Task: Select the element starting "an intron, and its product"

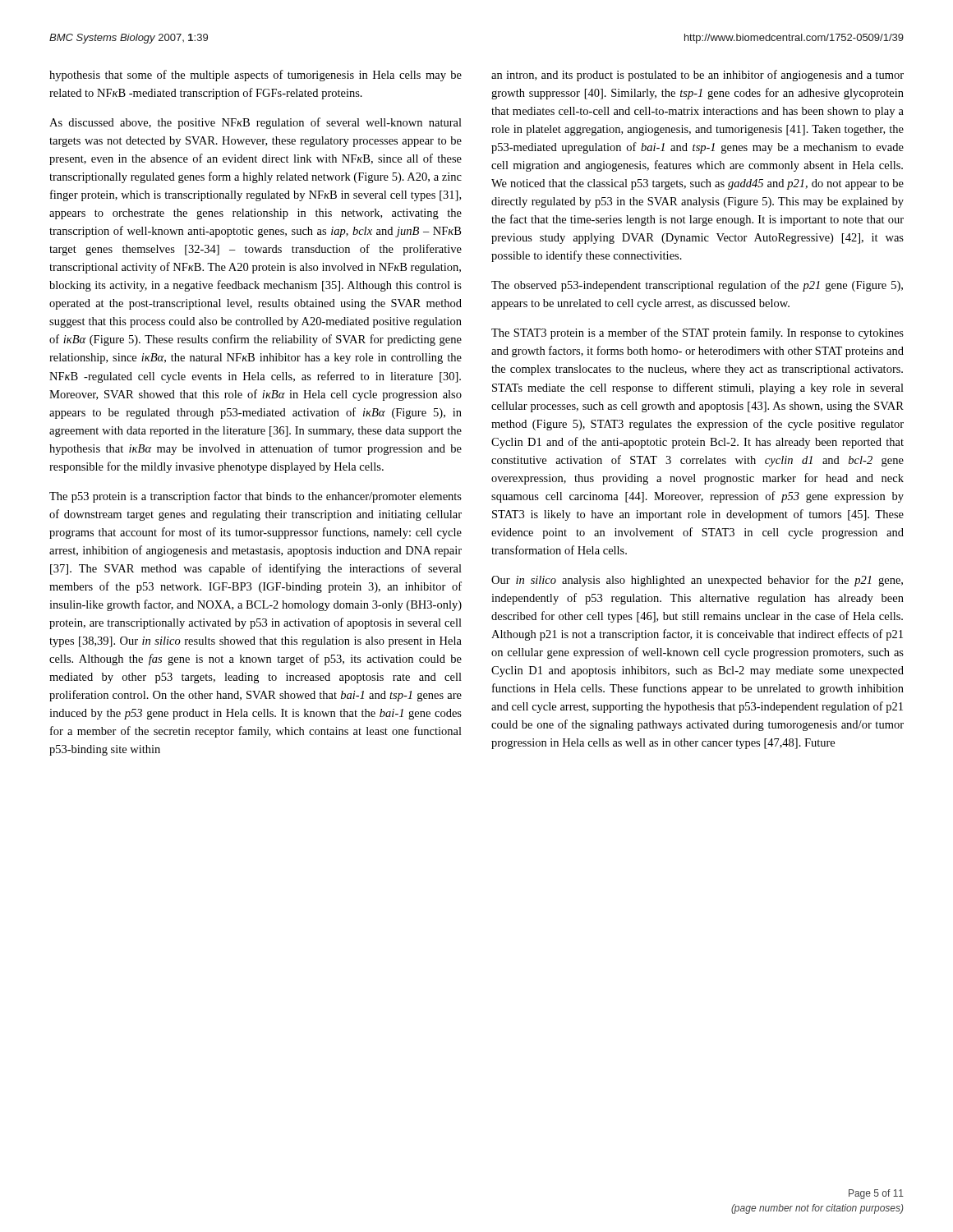Action: coord(698,409)
